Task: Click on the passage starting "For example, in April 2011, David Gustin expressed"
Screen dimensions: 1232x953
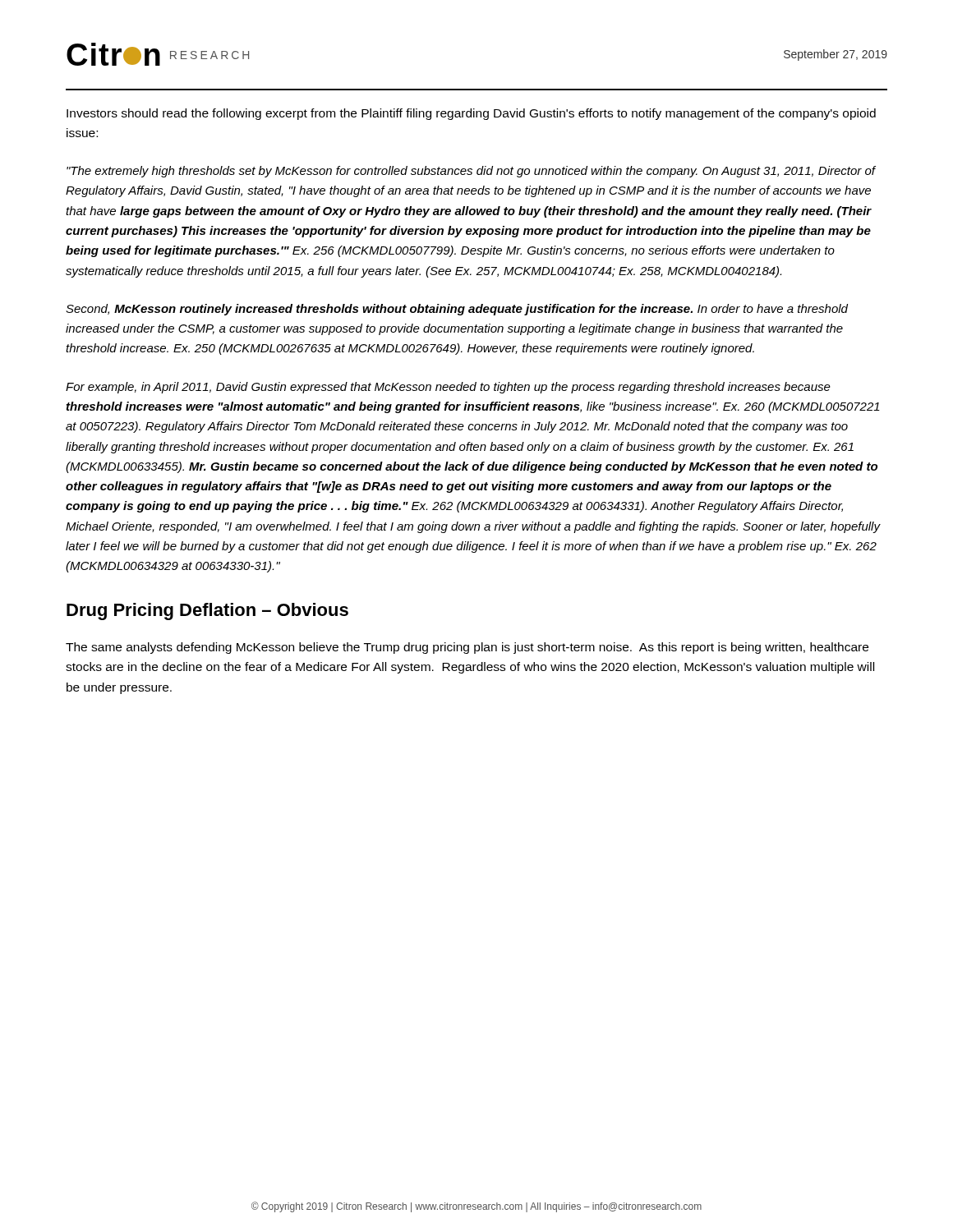Action: tap(473, 476)
